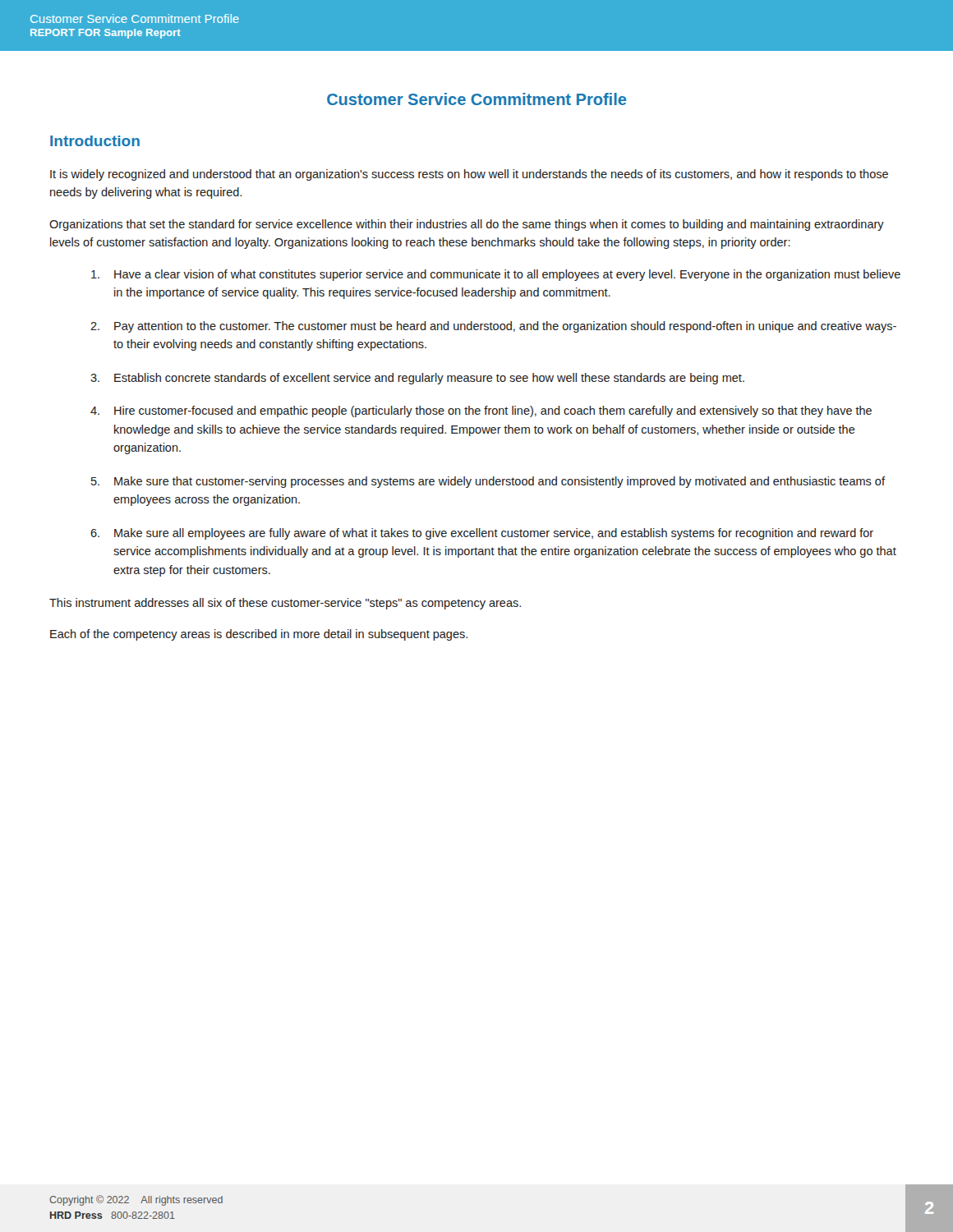Select the section header
953x1232 pixels.
[95, 141]
